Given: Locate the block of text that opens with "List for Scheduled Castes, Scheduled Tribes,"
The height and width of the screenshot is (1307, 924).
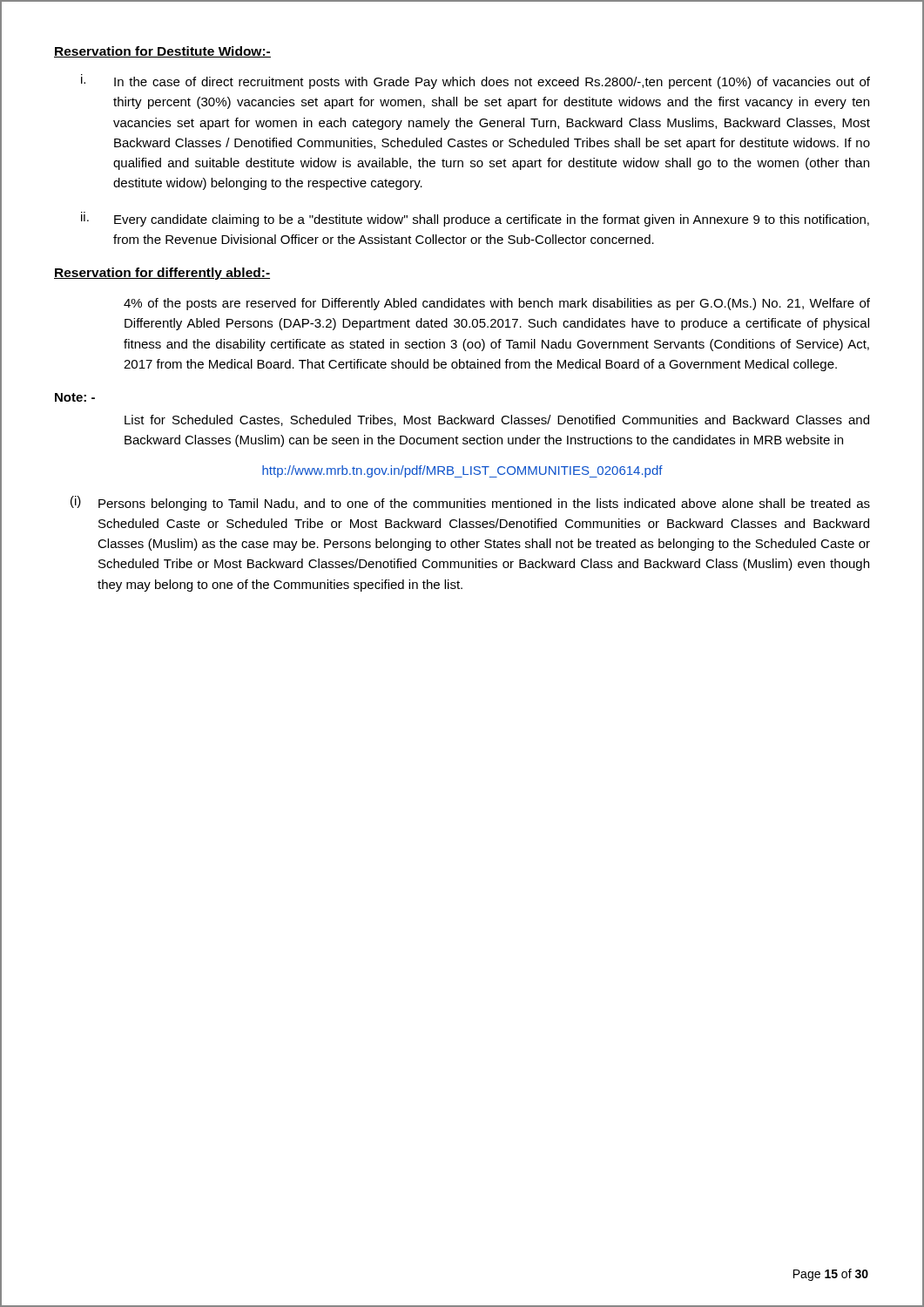Looking at the screenshot, I should coord(497,430).
